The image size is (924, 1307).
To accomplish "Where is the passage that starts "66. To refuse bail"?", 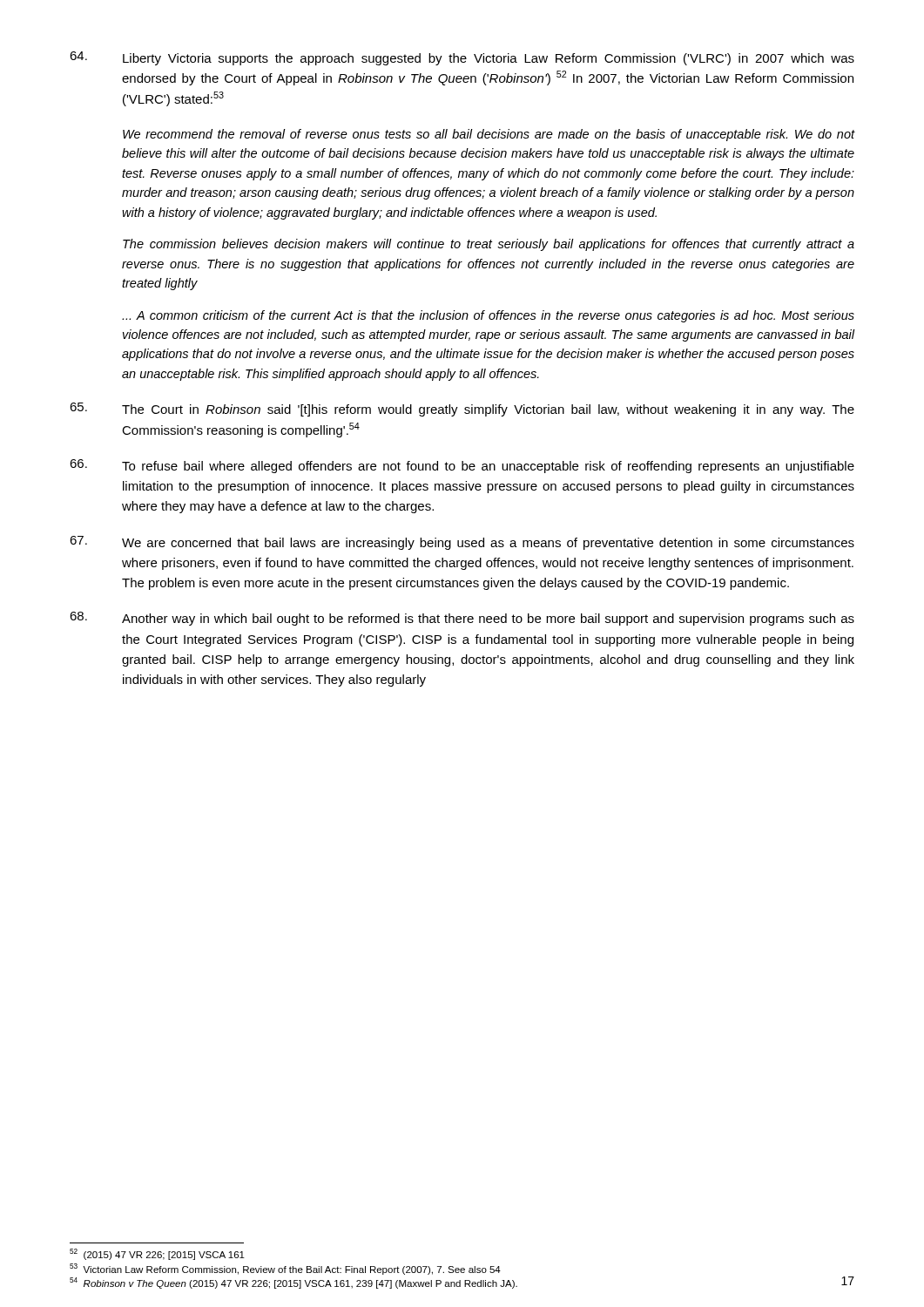I will click(462, 486).
